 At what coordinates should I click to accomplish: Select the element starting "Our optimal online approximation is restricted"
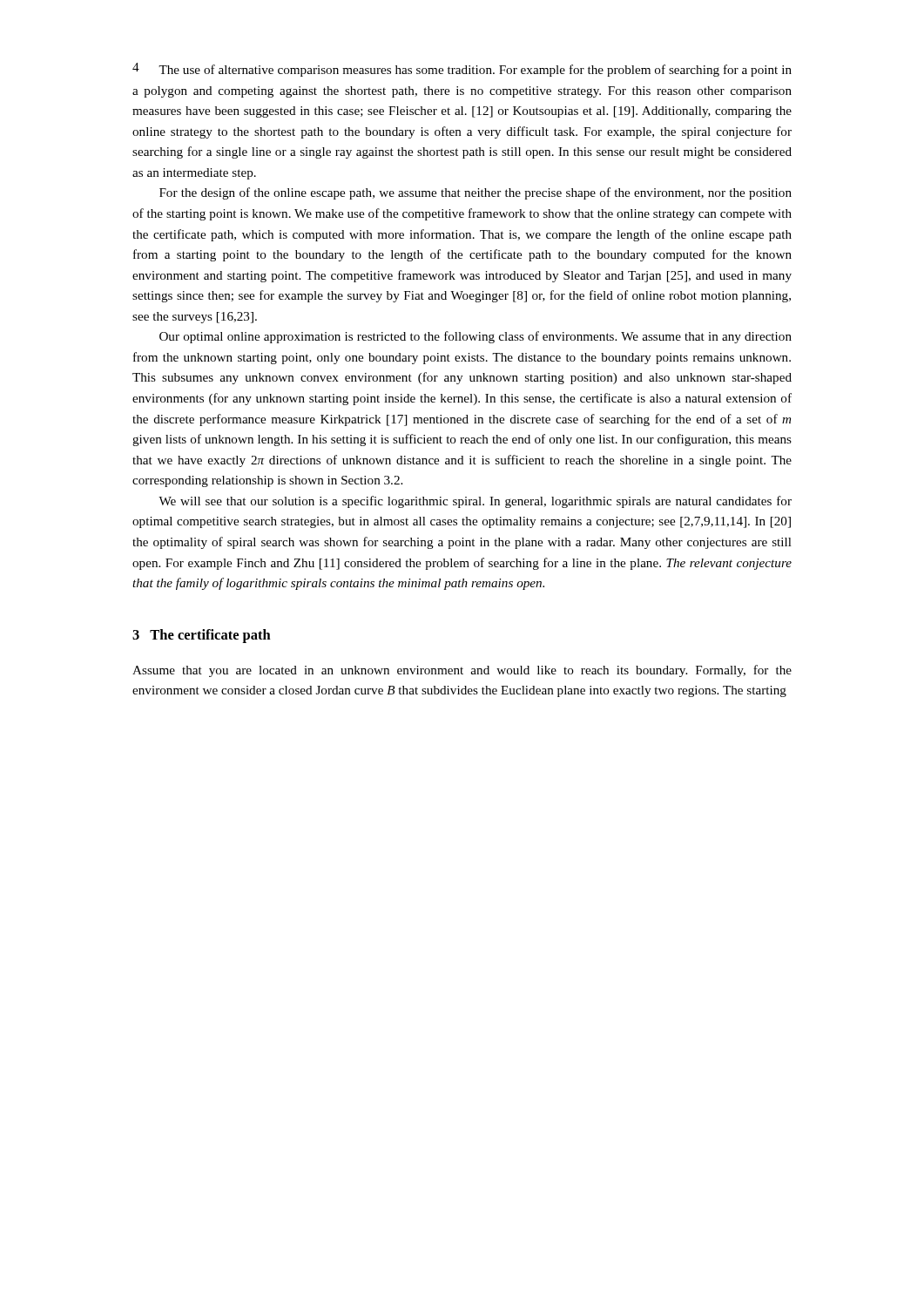pyautogui.click(x=462, y=408)
